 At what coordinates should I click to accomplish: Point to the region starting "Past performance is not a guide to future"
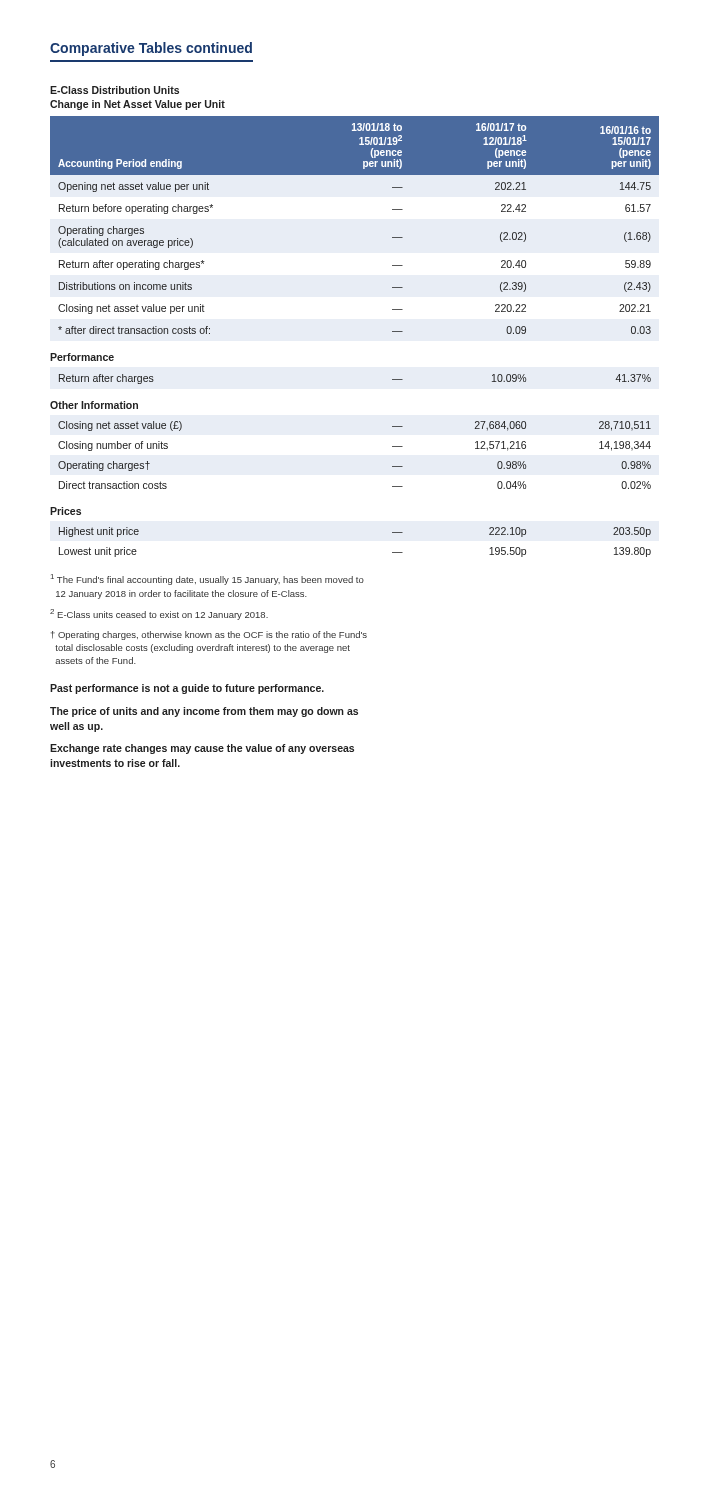[187, 688]
